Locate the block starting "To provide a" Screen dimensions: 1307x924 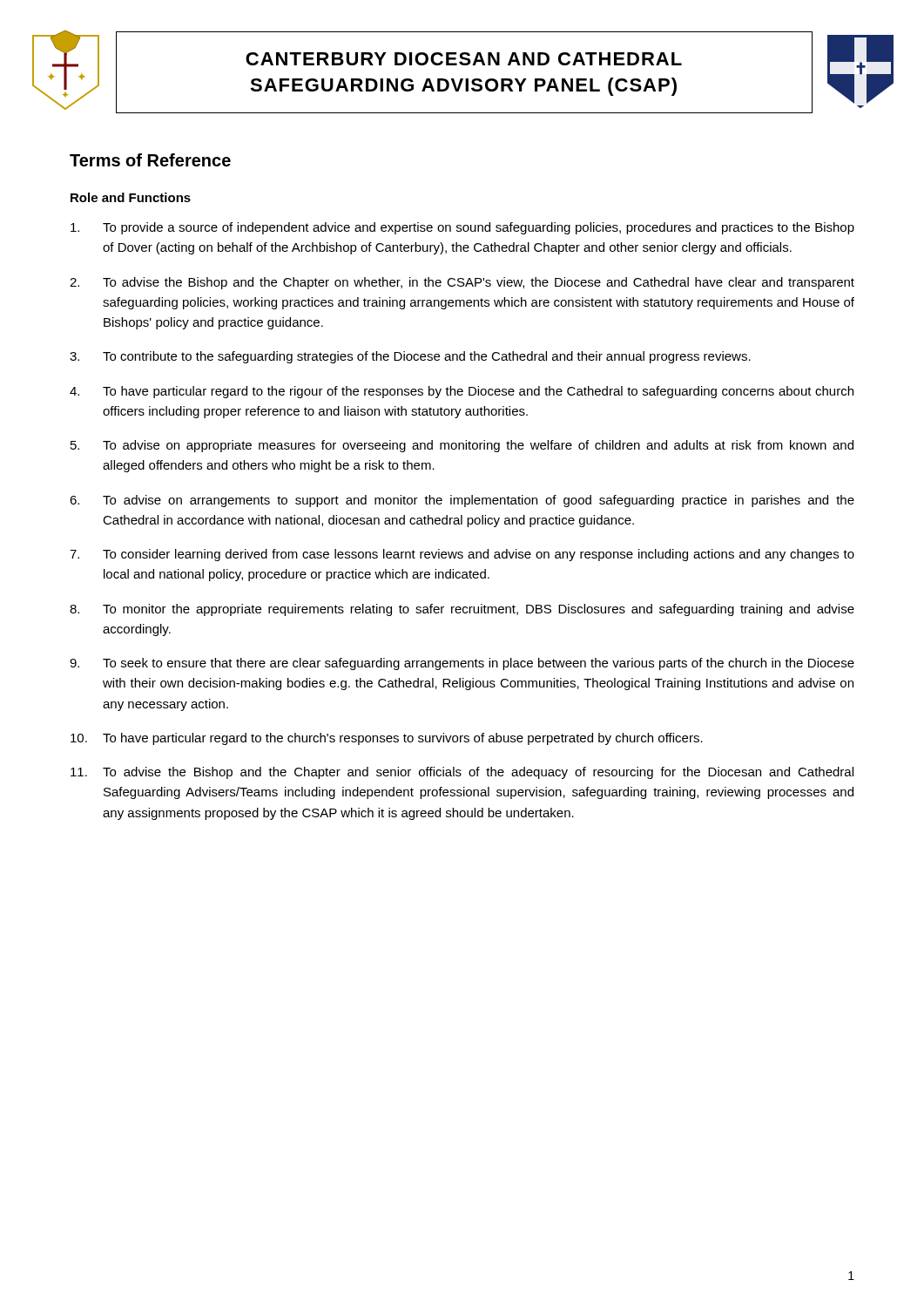coord(462,237)
